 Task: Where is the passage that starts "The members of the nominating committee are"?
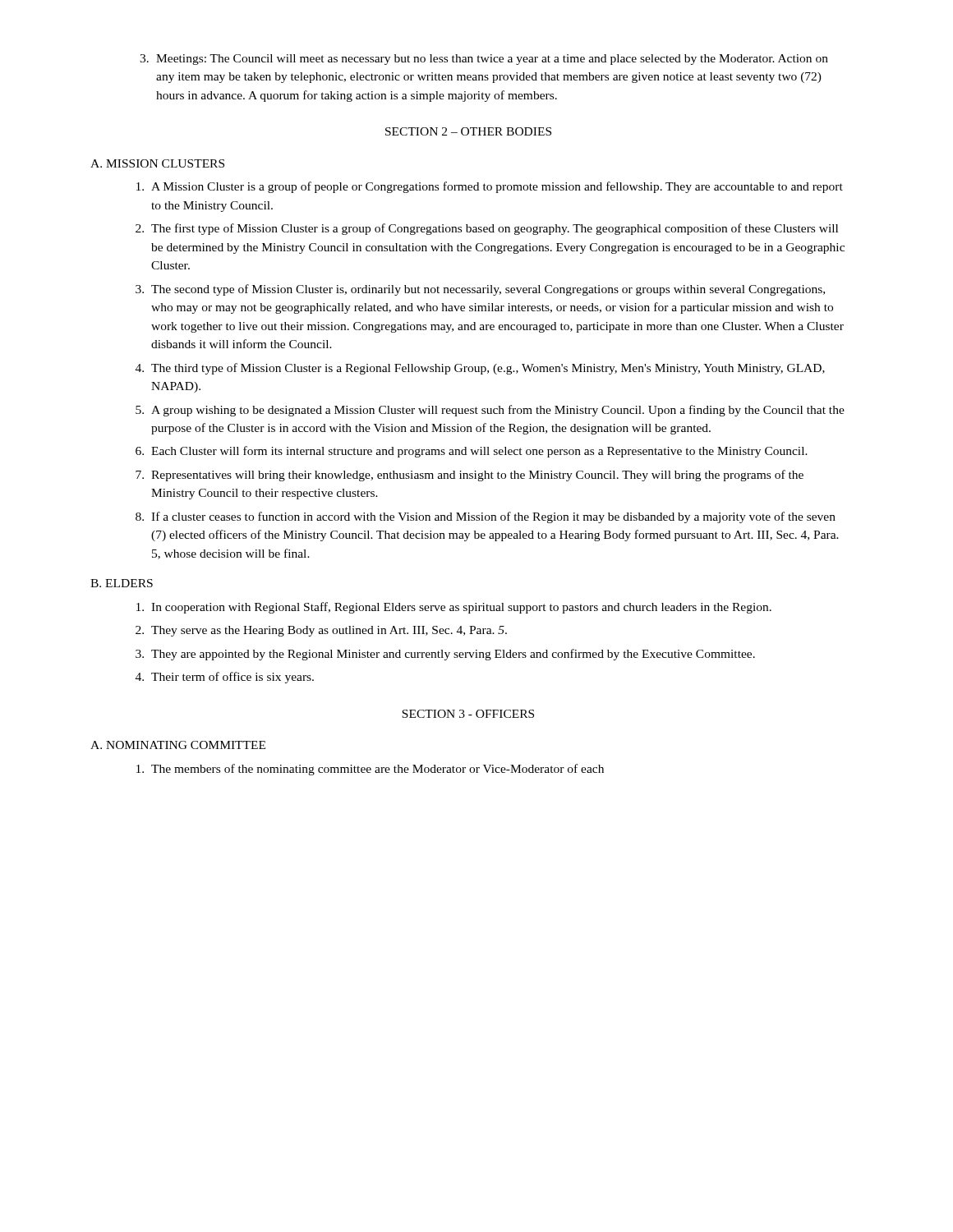point(363,769)
